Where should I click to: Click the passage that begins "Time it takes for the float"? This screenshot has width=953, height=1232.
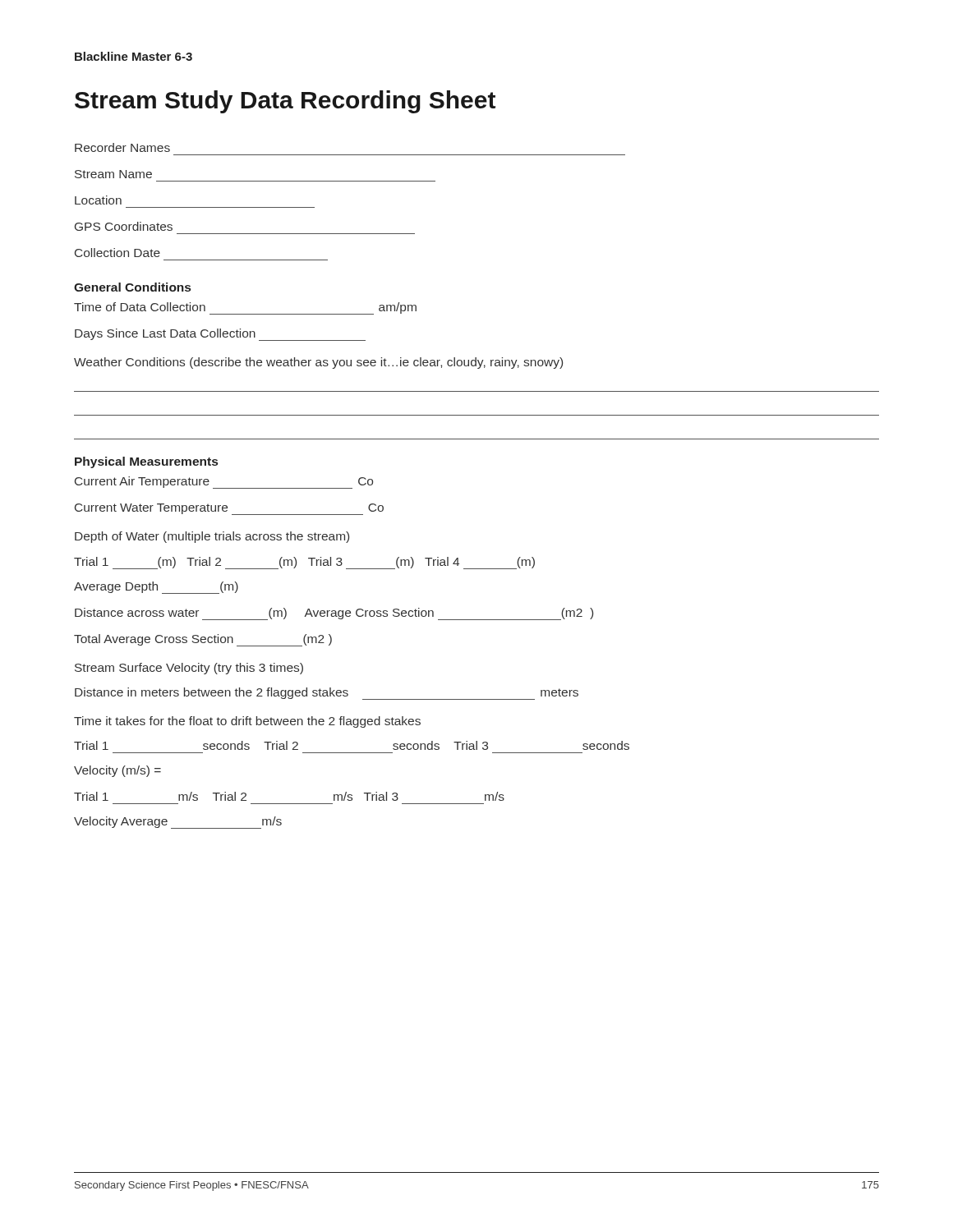(247, 721)
